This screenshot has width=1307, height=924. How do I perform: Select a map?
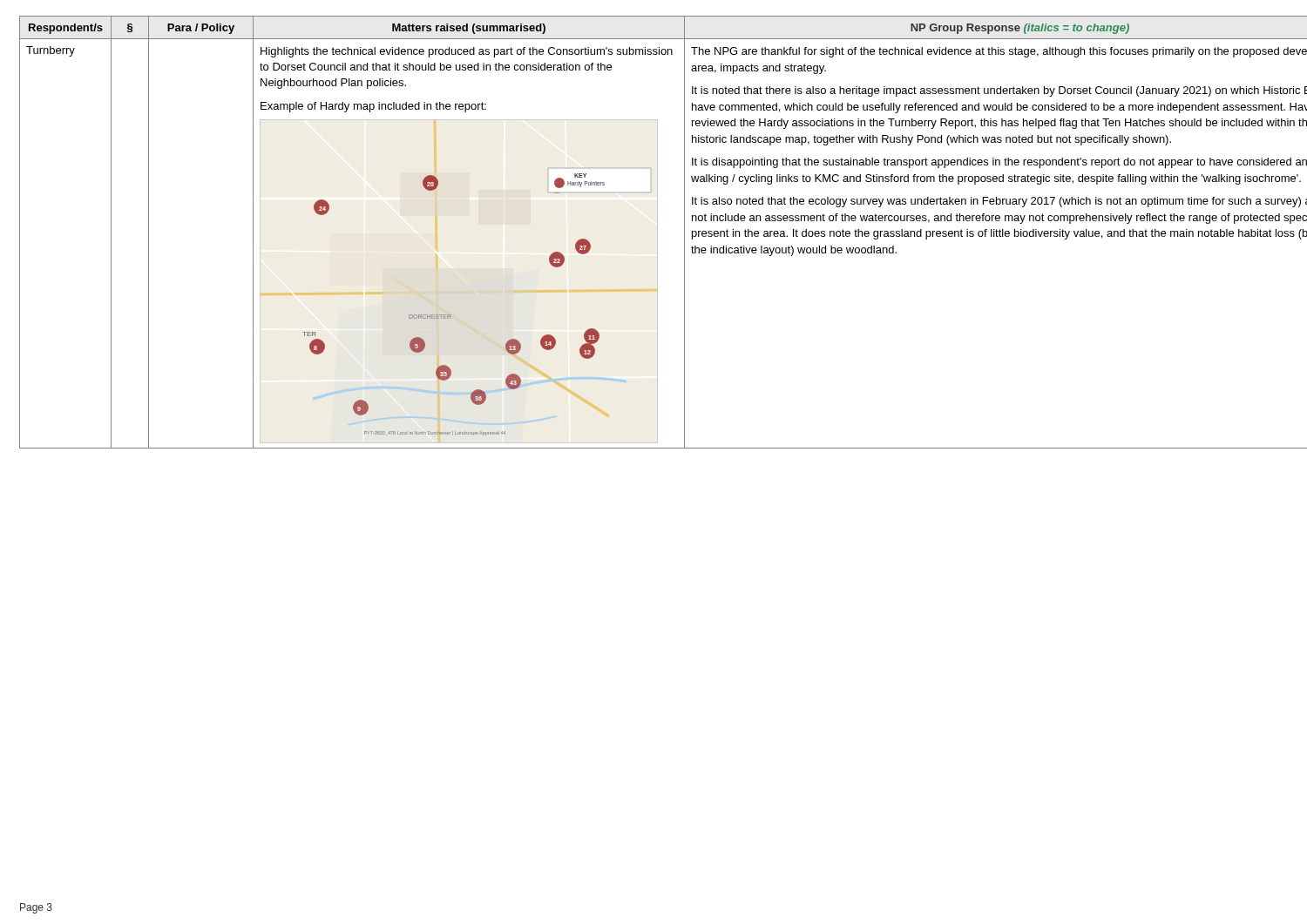(469, 281)
